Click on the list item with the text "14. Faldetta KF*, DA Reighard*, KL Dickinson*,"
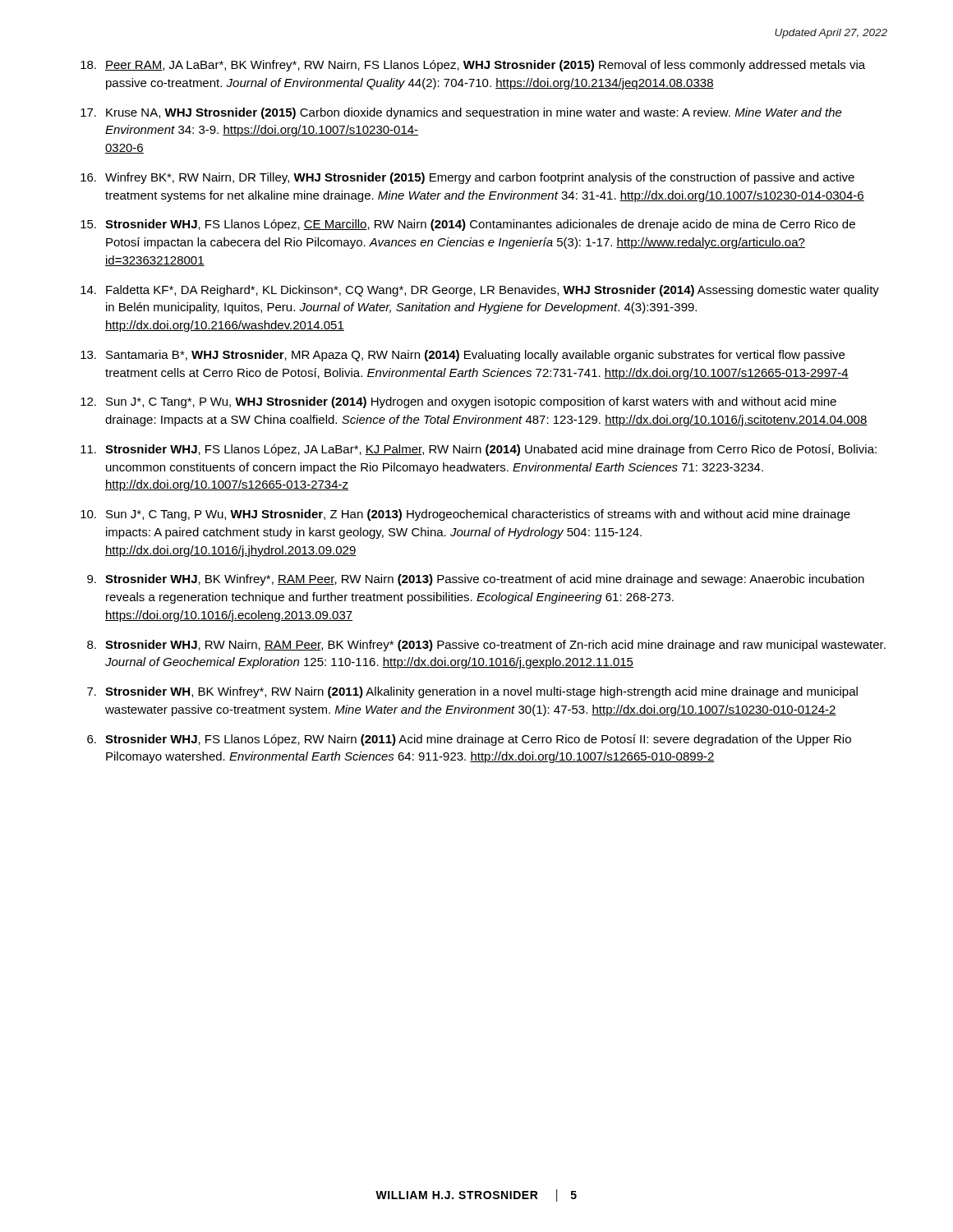 (x=476, y=307)
